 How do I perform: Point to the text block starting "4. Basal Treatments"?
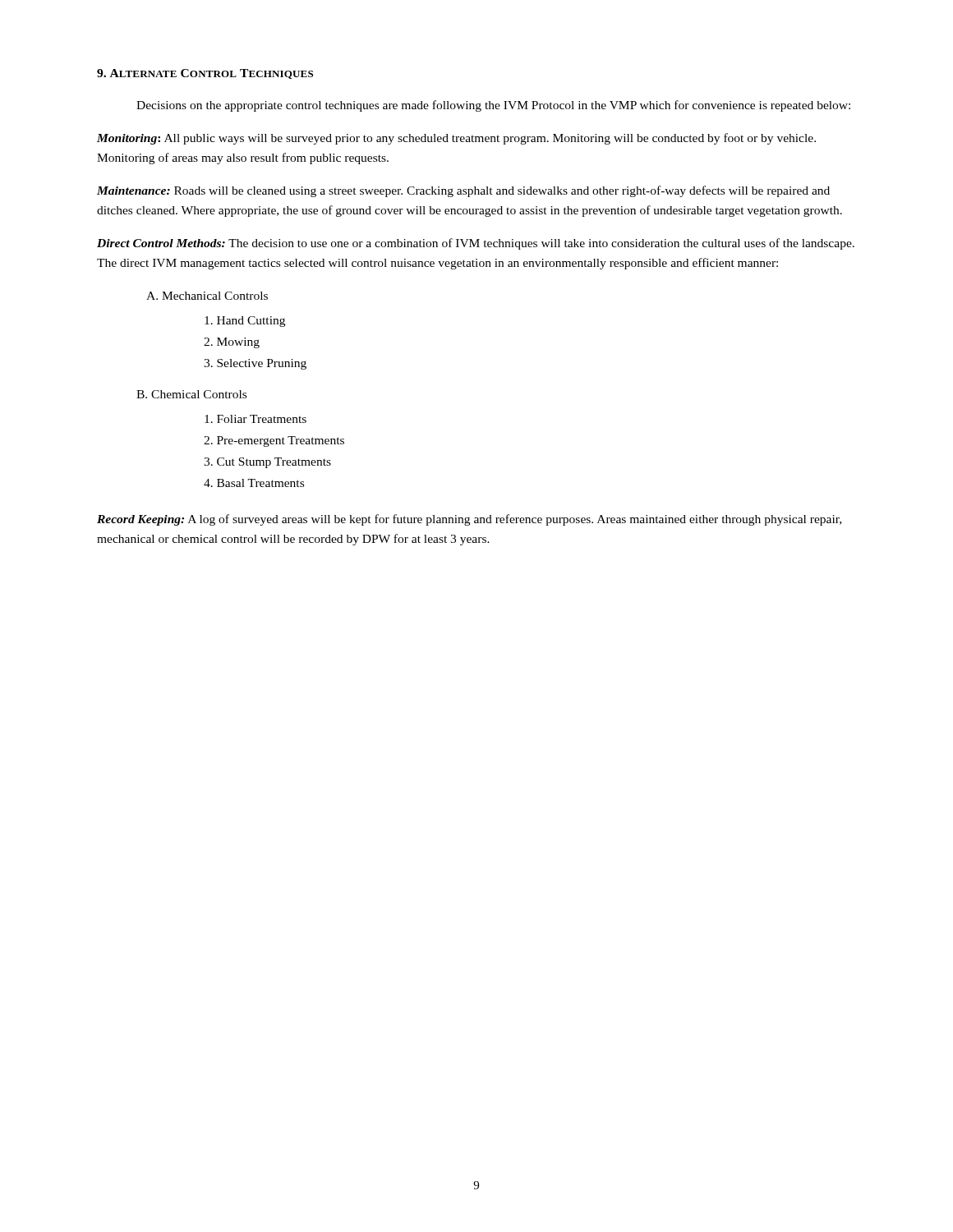click(x=254, y=483)
